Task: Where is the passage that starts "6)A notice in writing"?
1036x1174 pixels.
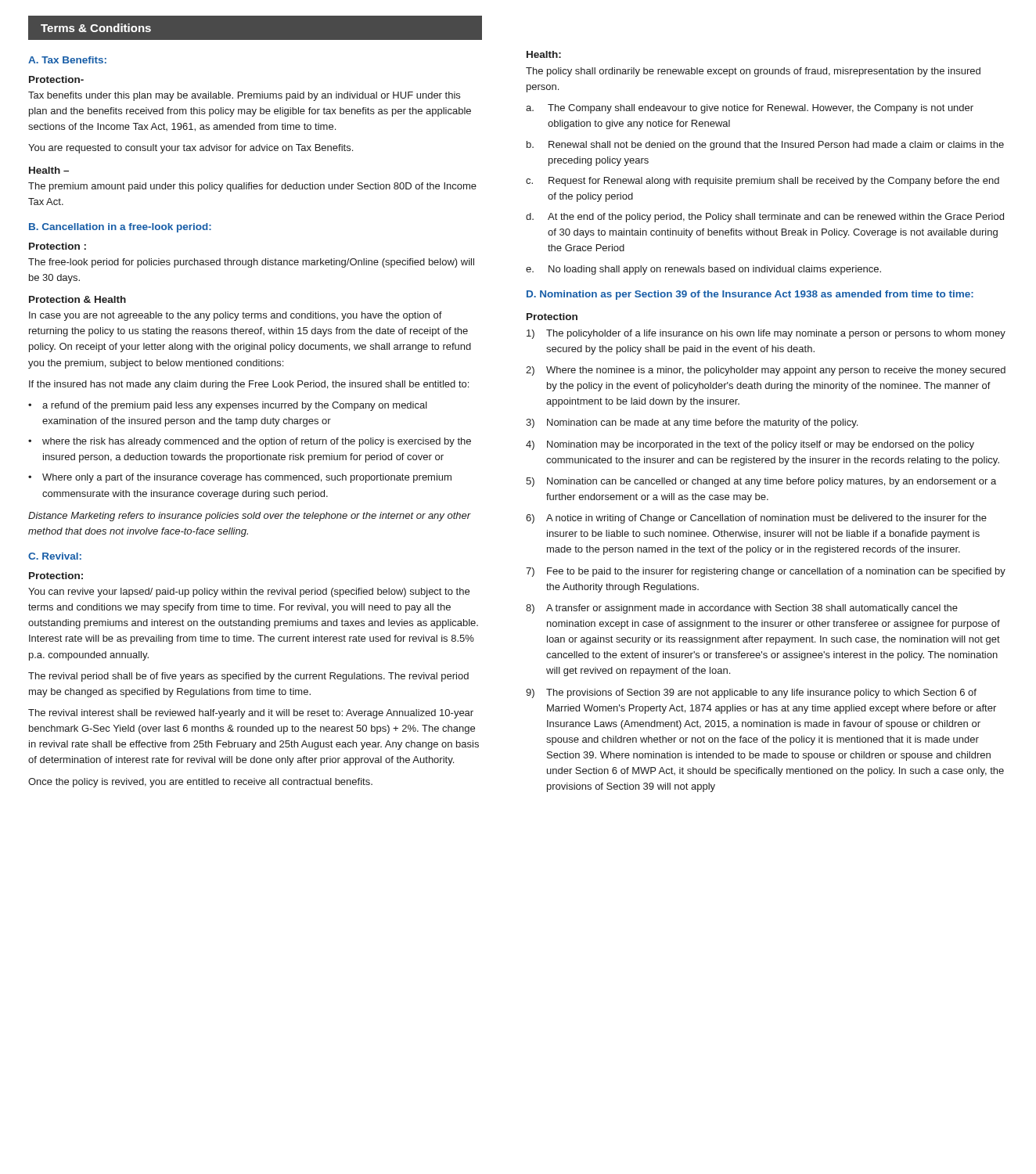Action: tap(756, 533)
